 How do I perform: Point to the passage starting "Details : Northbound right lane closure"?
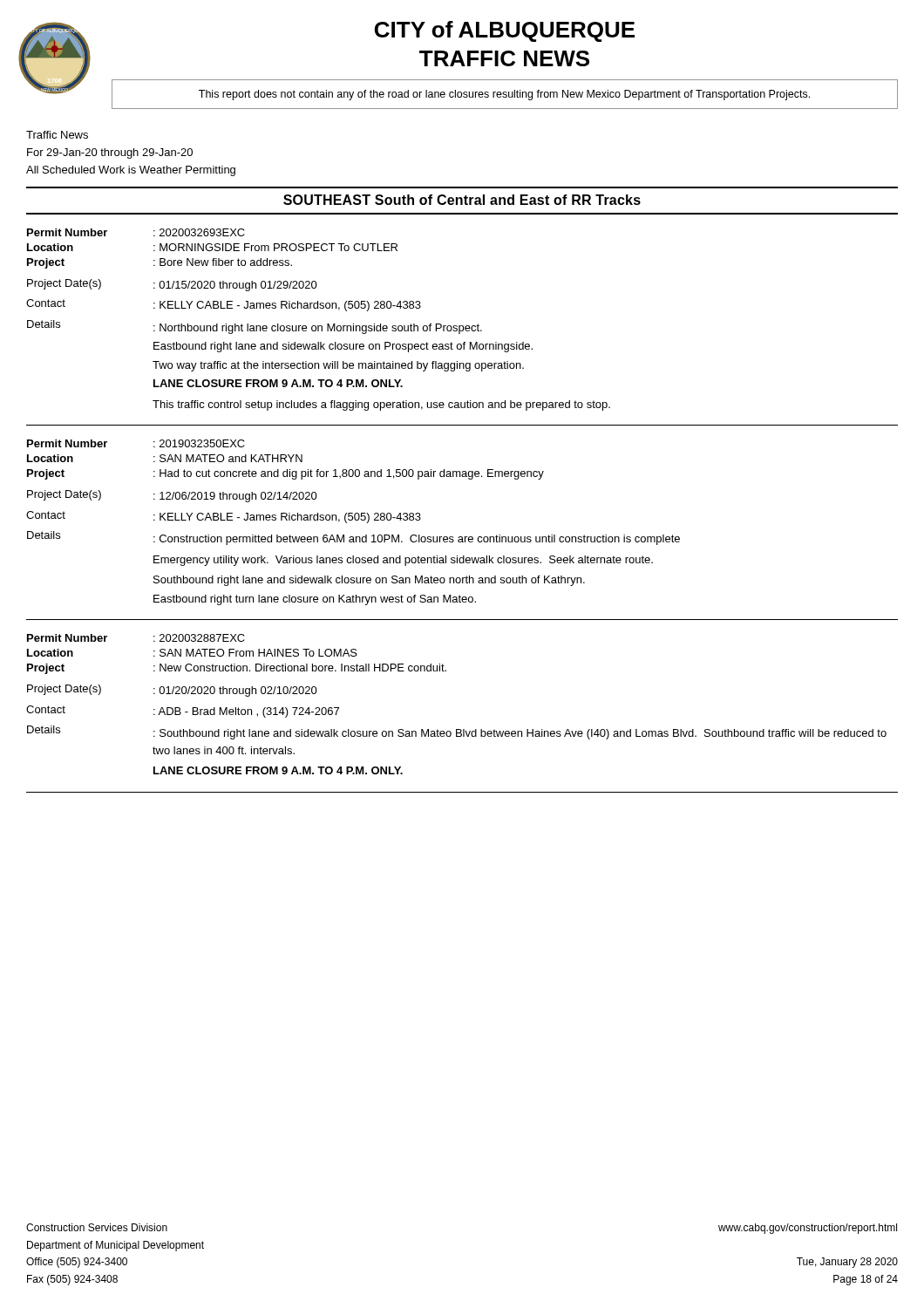tap(462, 366)
